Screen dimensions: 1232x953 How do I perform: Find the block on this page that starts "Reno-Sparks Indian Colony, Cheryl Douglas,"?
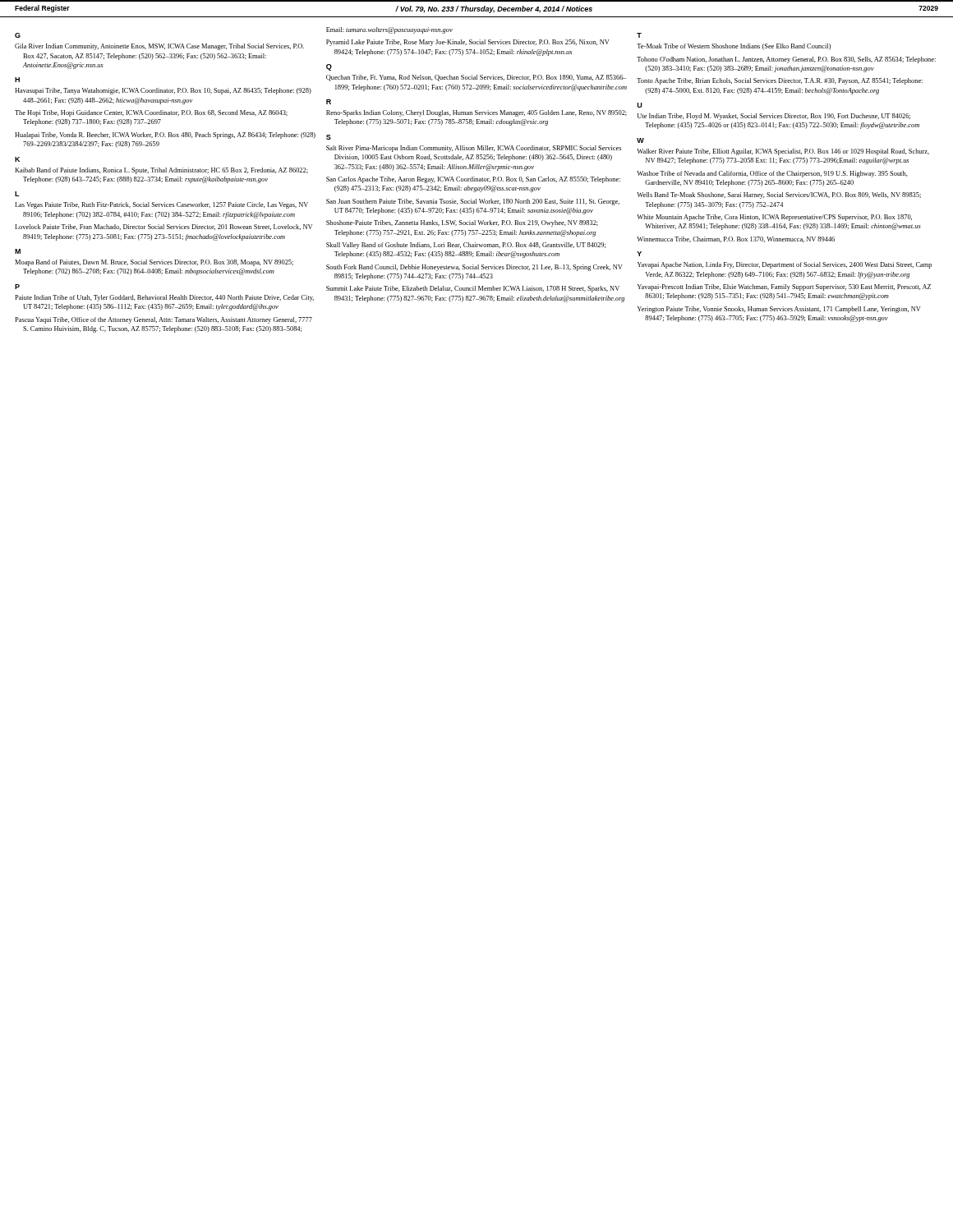click(x=476, y=118)
